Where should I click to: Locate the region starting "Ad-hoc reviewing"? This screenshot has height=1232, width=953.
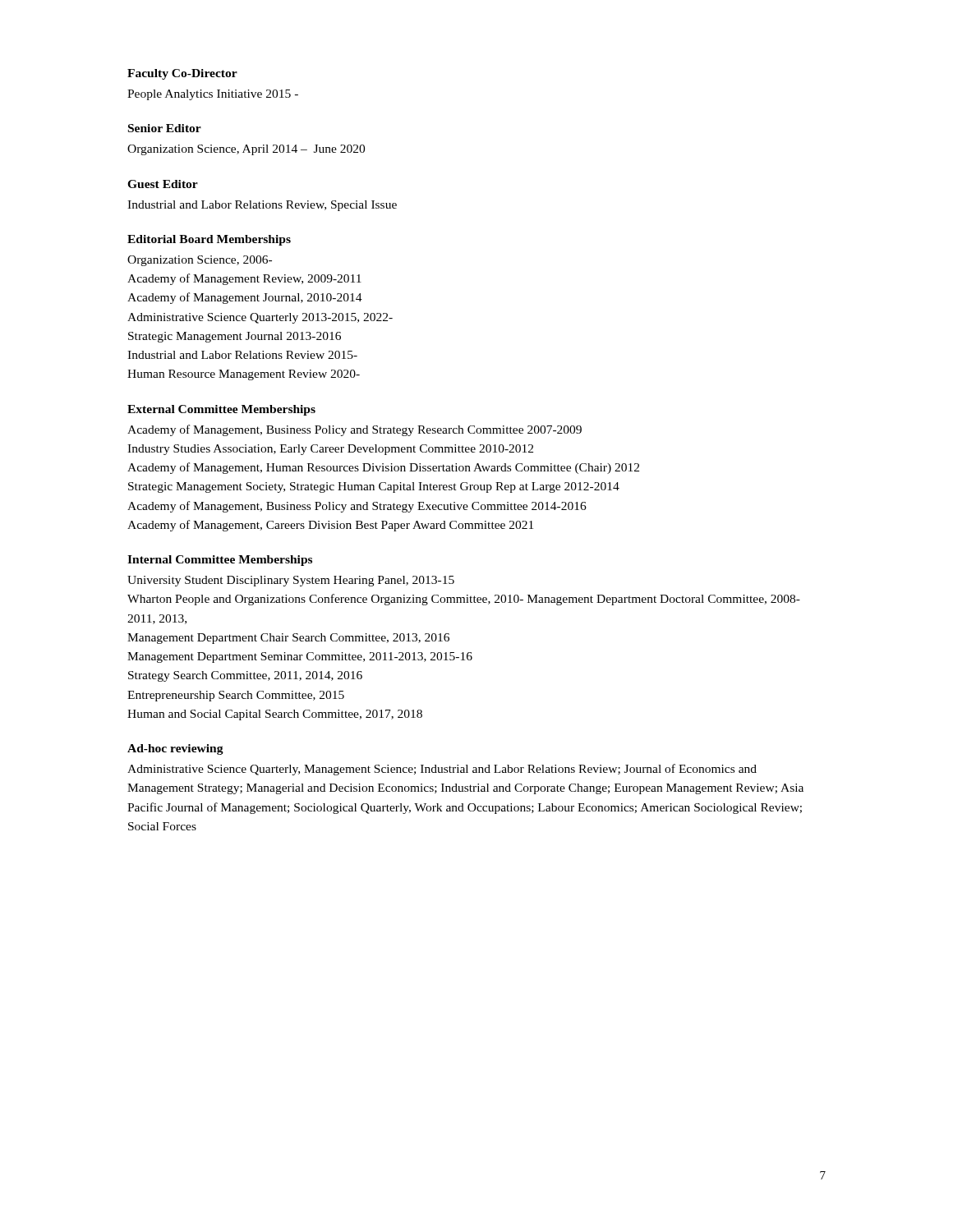175,749
